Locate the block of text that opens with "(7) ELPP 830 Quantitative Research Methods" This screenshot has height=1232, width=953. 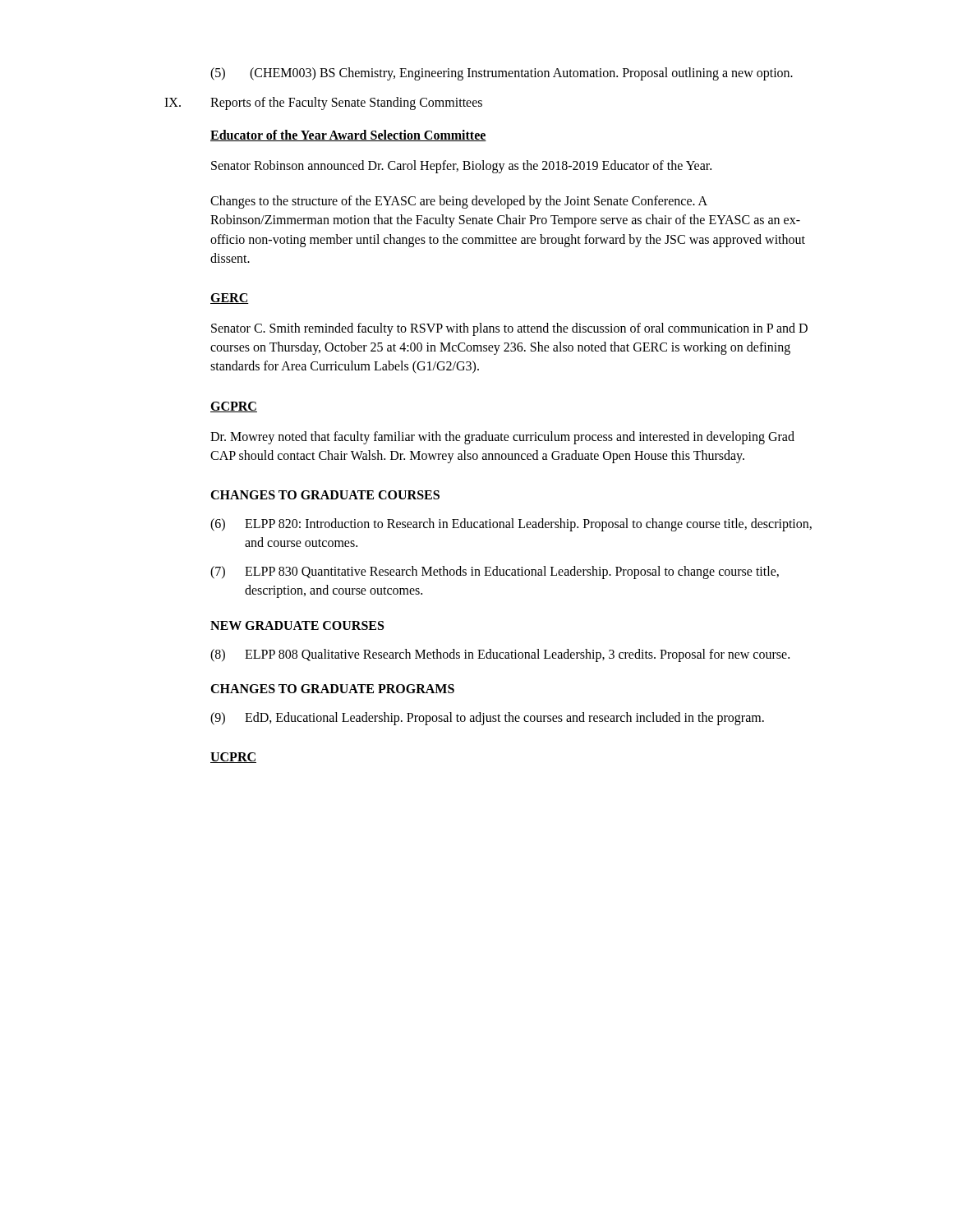pyautogui.click(x=516, y=581)
